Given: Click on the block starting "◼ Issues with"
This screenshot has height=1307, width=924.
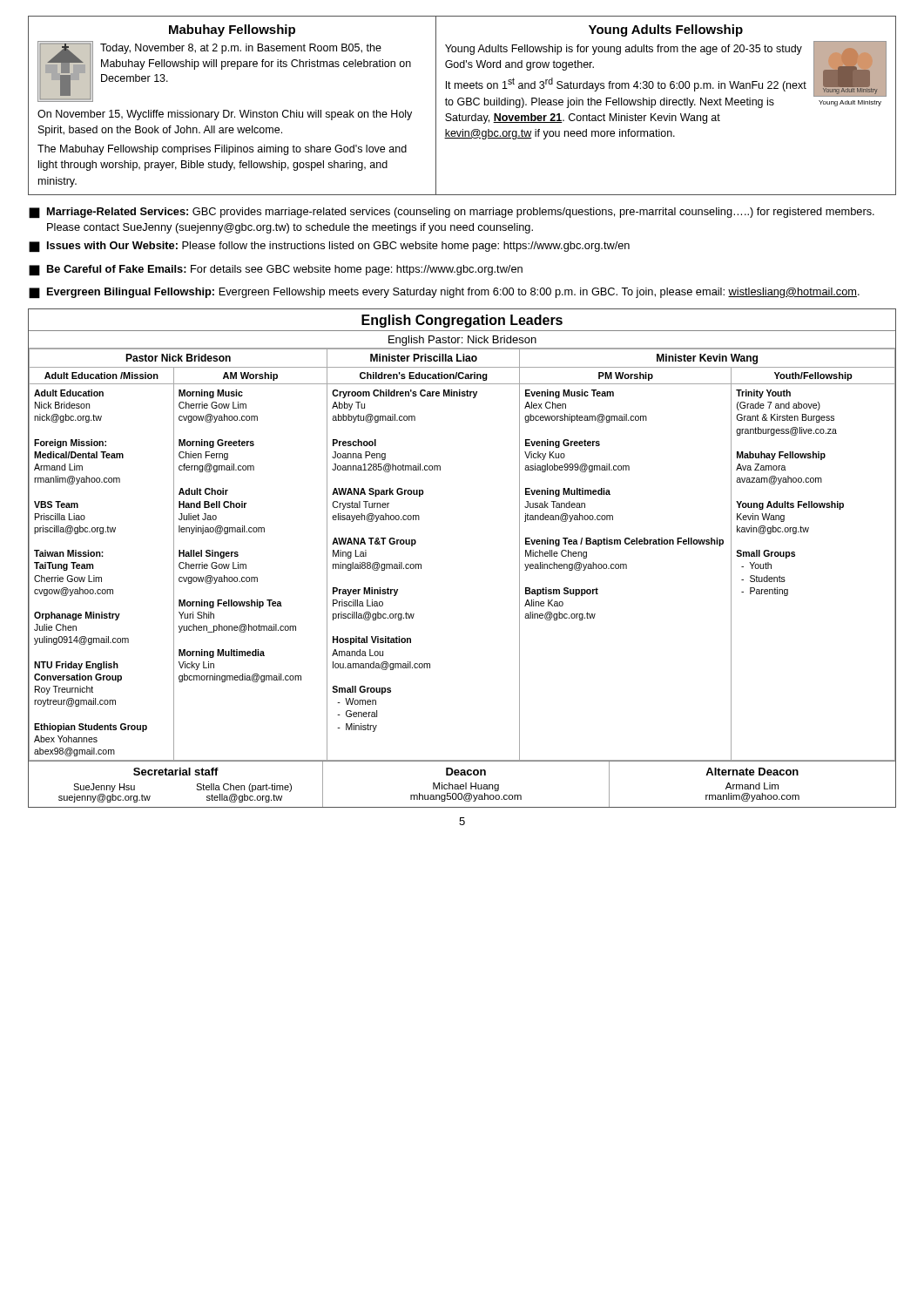Looking at the screenshot, I should click(x=329, y=248).
